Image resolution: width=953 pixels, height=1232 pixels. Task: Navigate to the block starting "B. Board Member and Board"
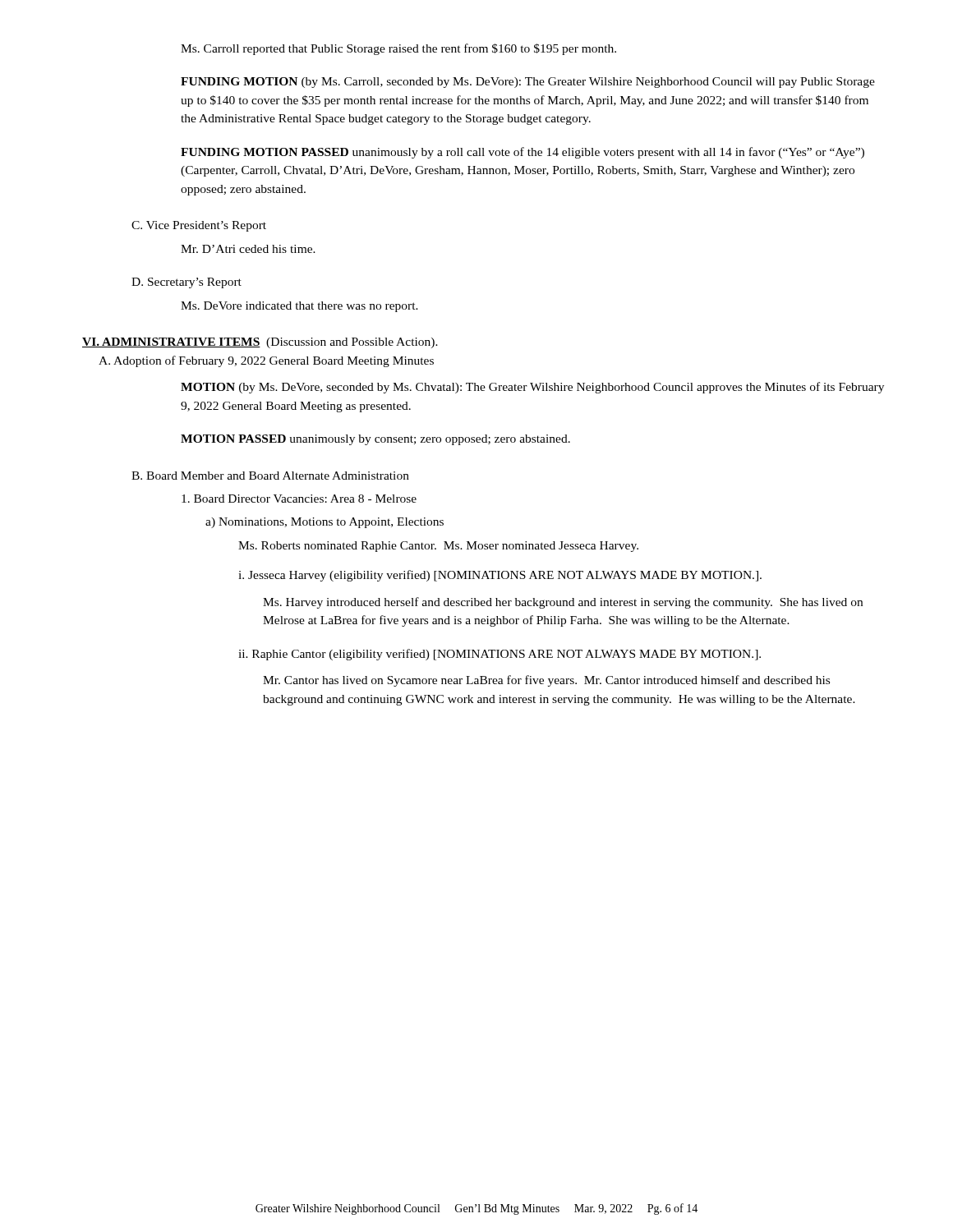(x=270, y=475)
